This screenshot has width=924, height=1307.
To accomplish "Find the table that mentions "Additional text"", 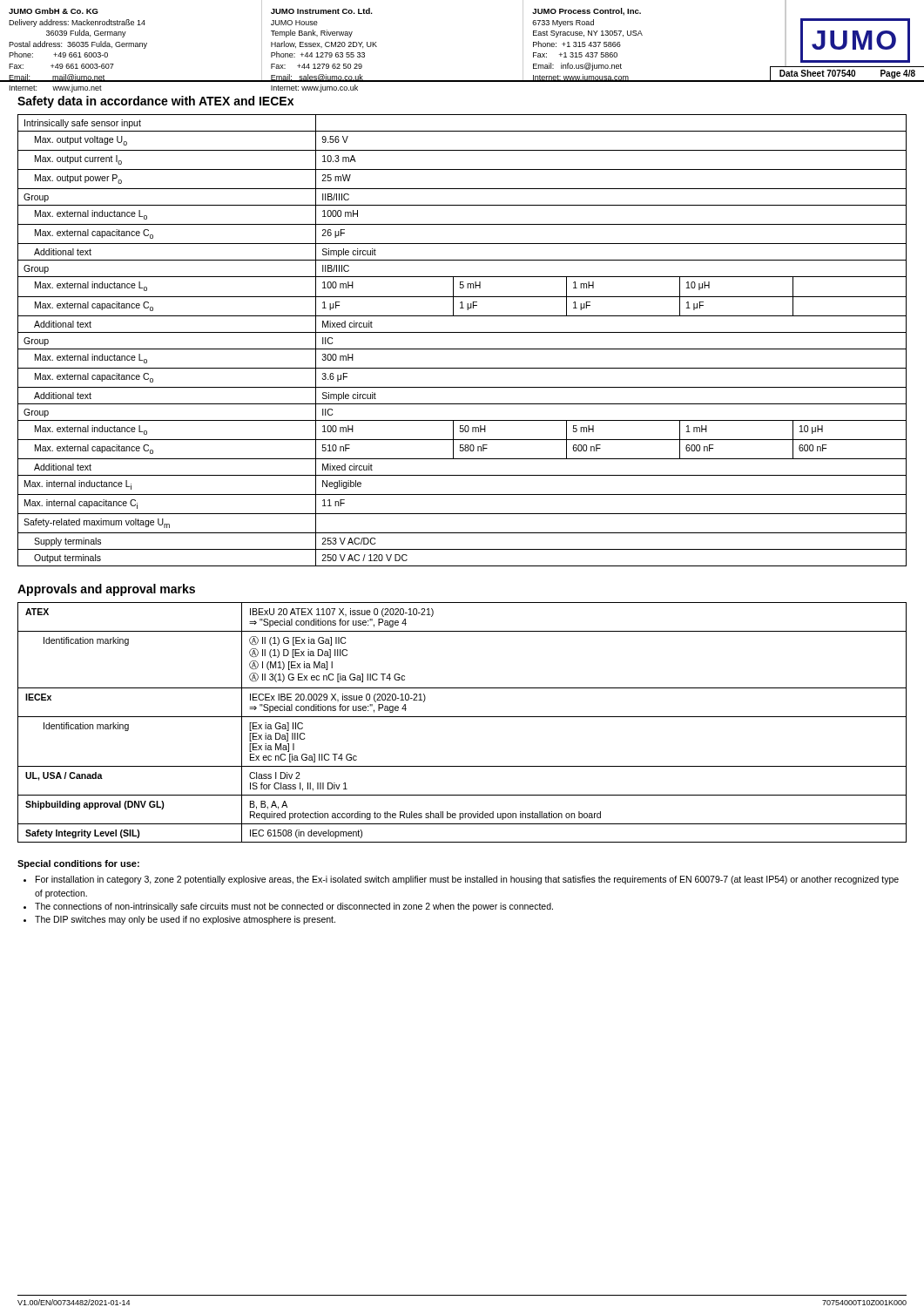I will (462, 340).
